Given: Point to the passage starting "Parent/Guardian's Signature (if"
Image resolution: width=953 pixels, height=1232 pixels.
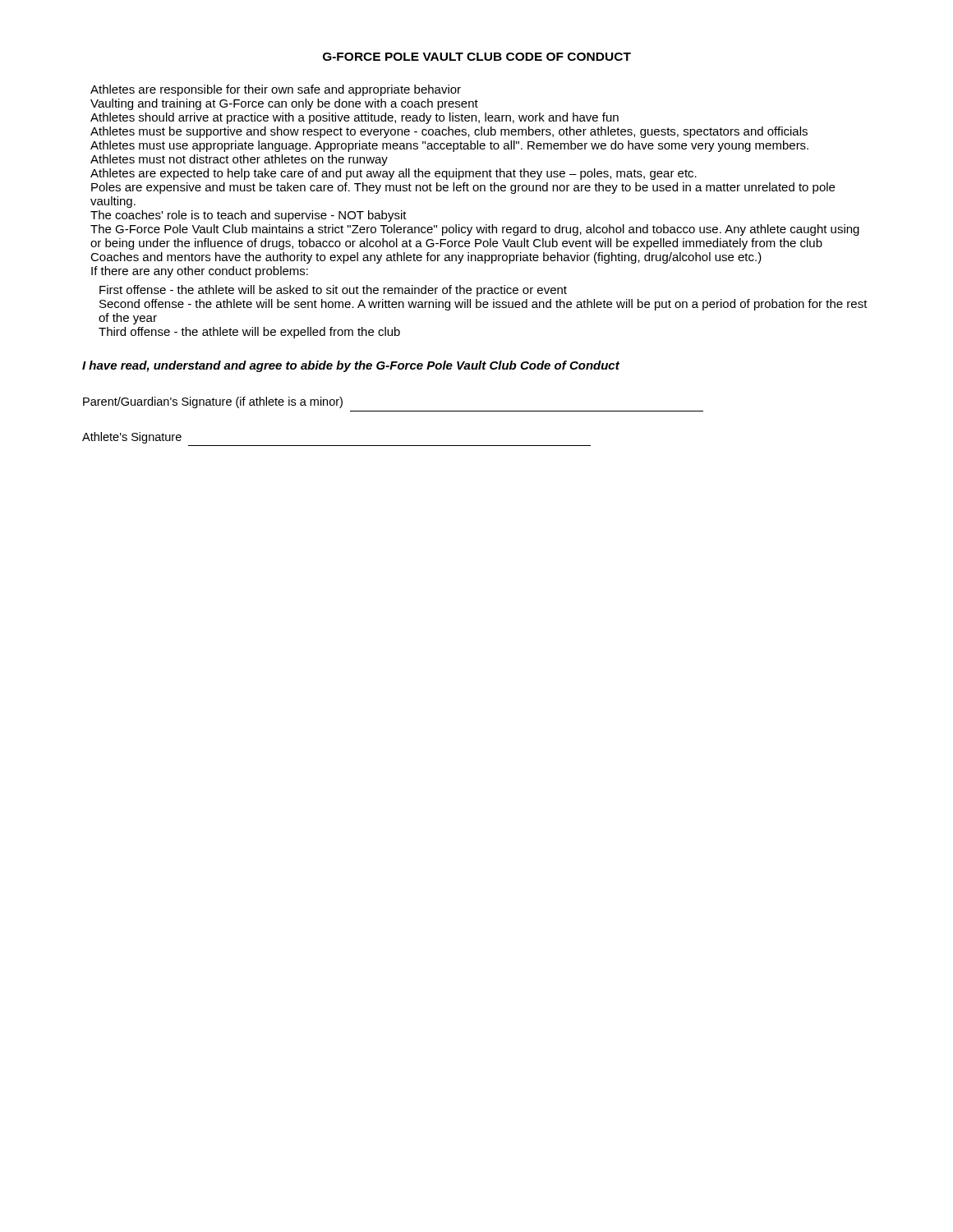Looking at the screenshot, I should coord(393,402).
